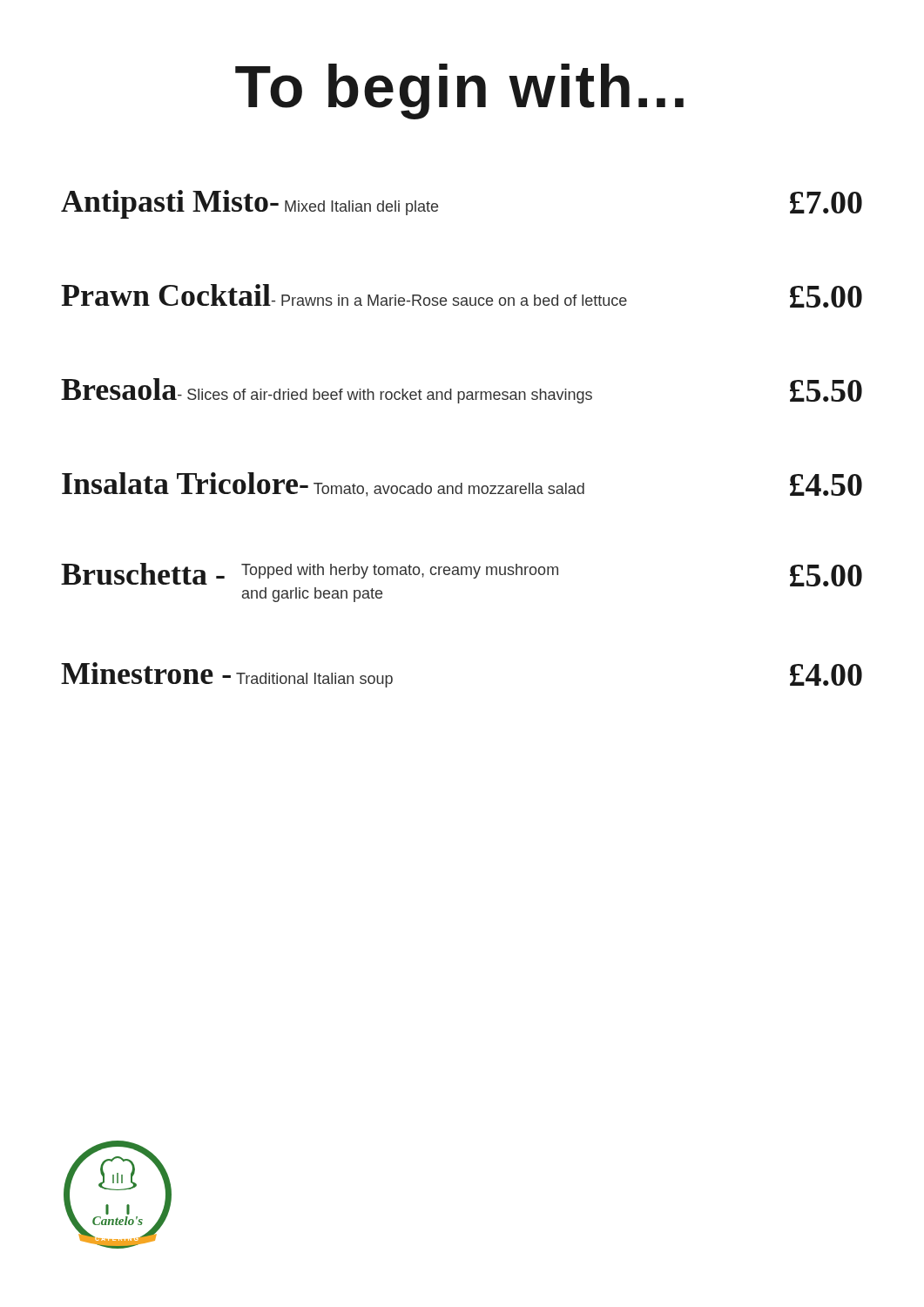Select the text block starting "Bresaola- Slices of air-dried beef"
The width and height of the screenshot is (924, 1307).
(462, 390)
